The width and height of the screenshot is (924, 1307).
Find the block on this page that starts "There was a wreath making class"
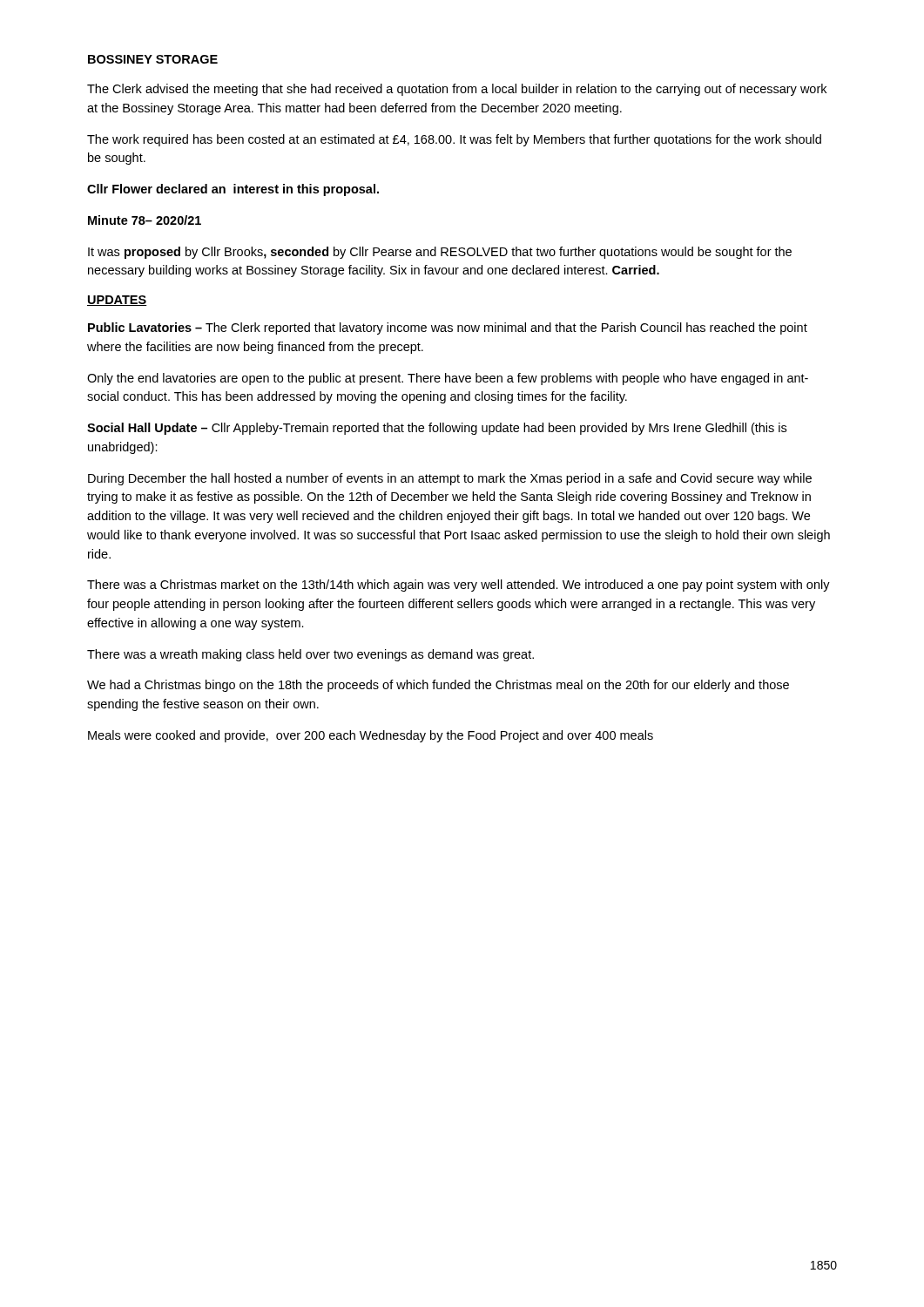click(x=462, y=655)
